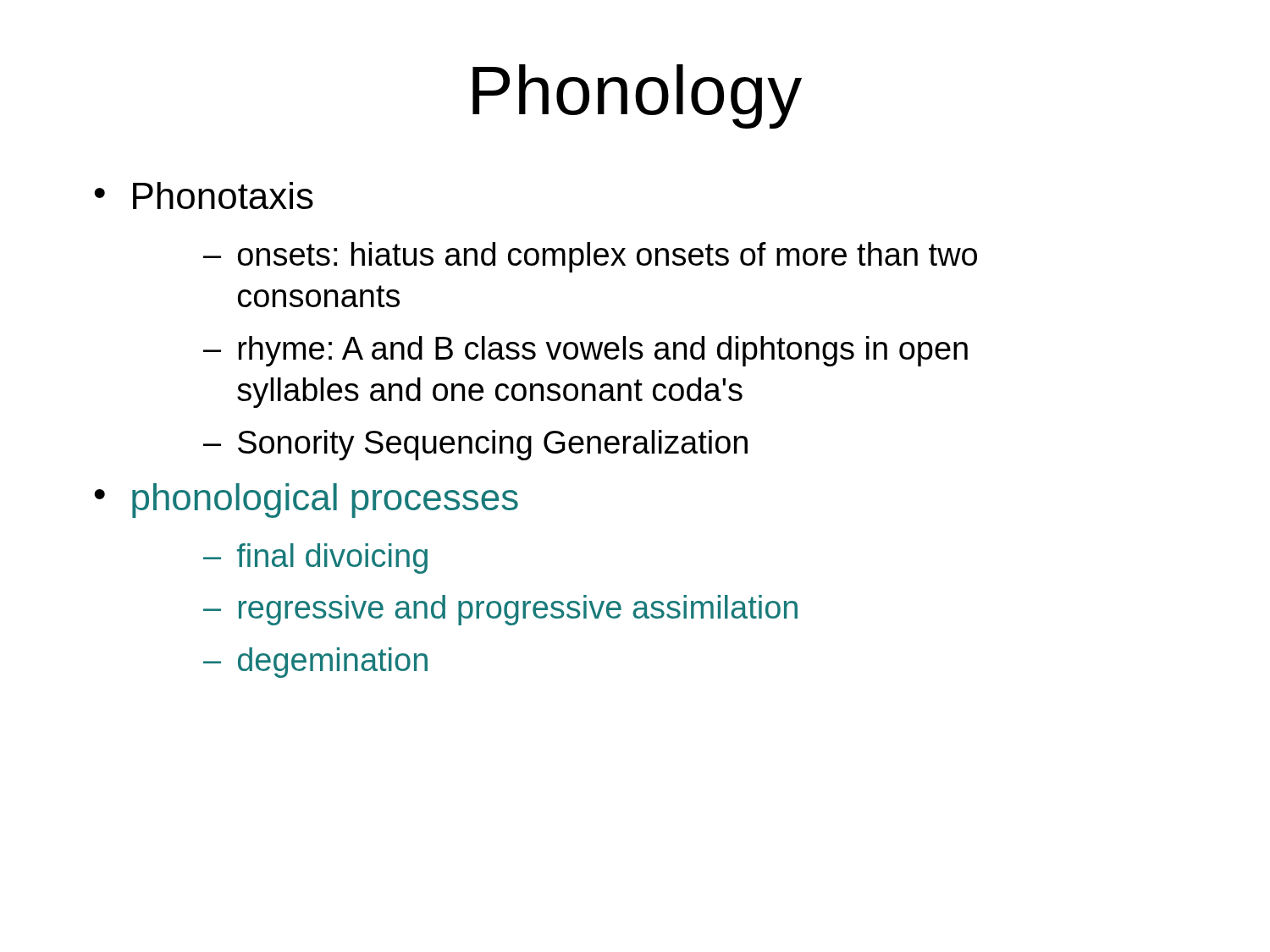This screenshot has width=1270, height=952.
Task: Navigate to the element starting "• phonological processes"
Action: tap(306, 497)
